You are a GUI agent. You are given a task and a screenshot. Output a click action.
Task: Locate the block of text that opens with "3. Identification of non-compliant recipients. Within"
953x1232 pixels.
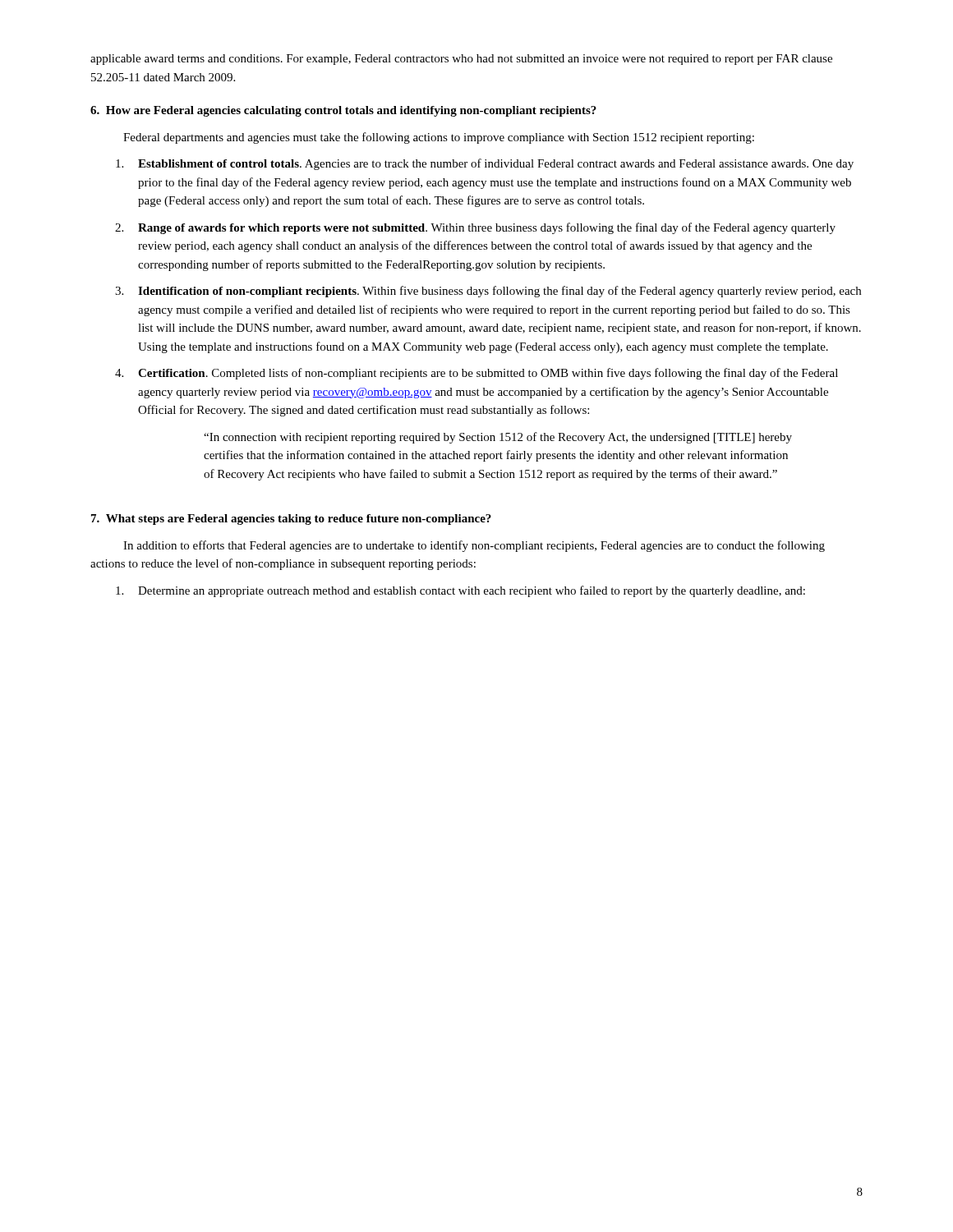489,319
